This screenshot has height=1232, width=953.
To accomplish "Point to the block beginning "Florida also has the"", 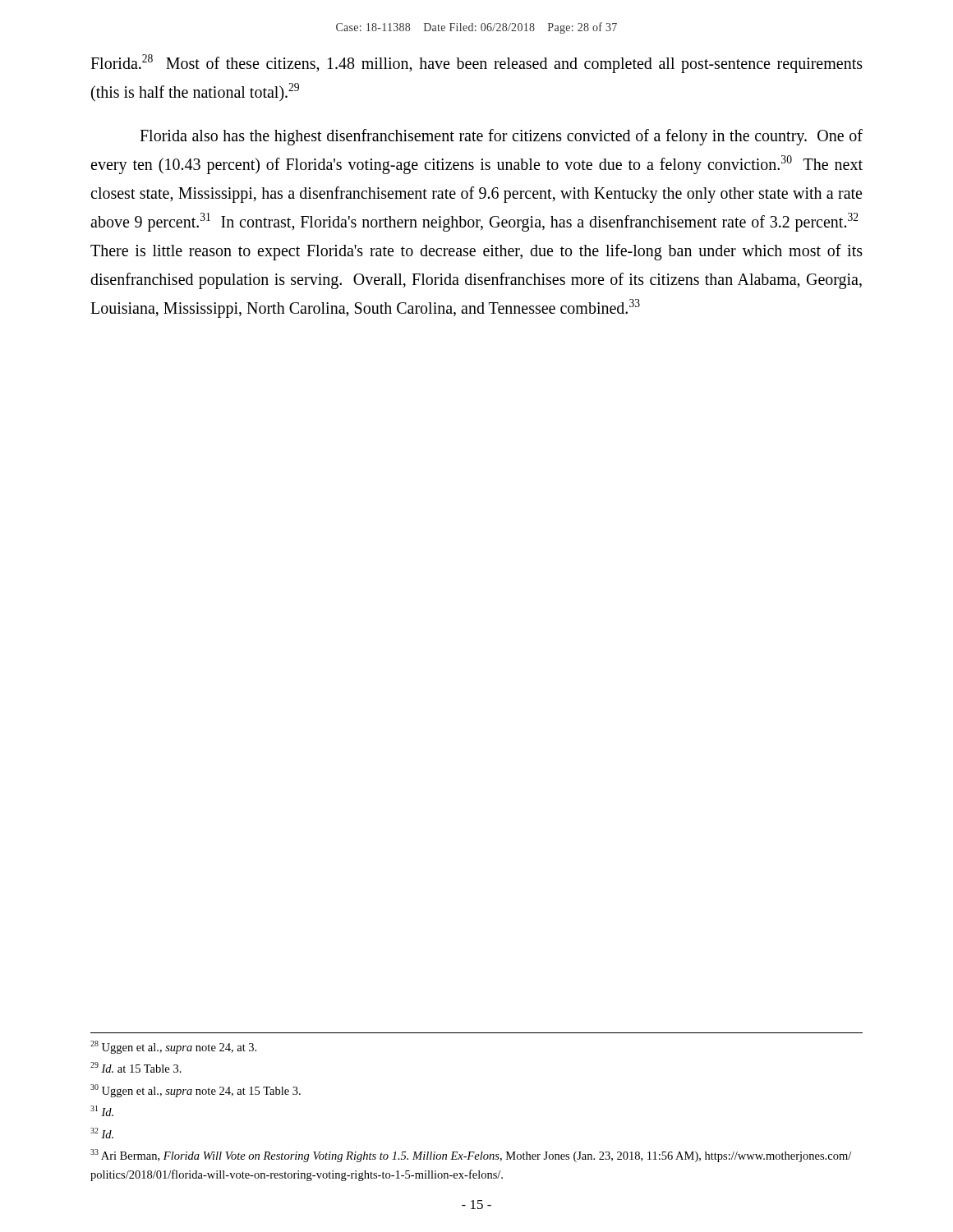I will point(476,222).
